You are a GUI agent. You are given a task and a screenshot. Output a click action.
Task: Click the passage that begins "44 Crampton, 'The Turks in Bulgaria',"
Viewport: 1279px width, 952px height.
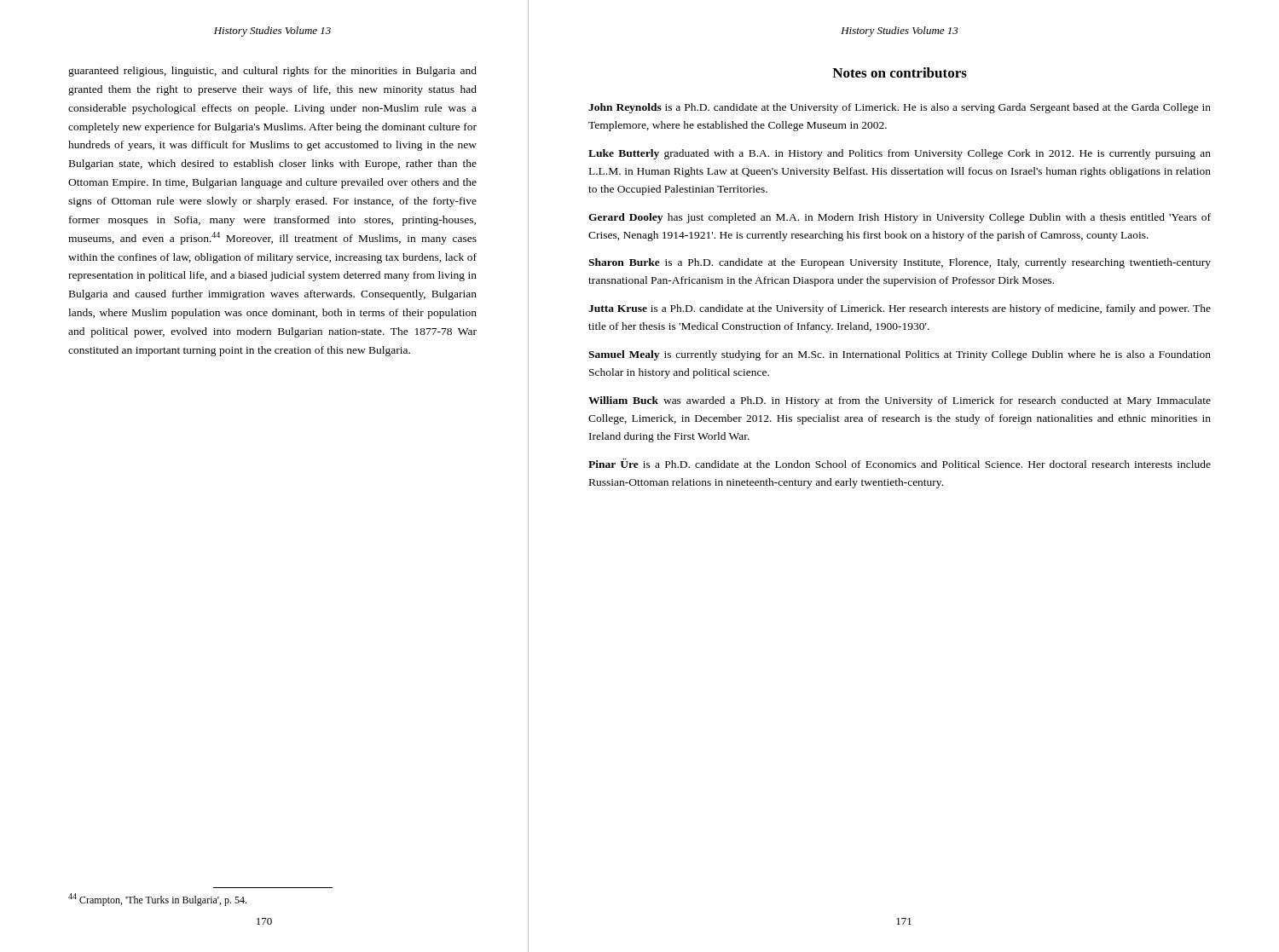pos(158,899)
